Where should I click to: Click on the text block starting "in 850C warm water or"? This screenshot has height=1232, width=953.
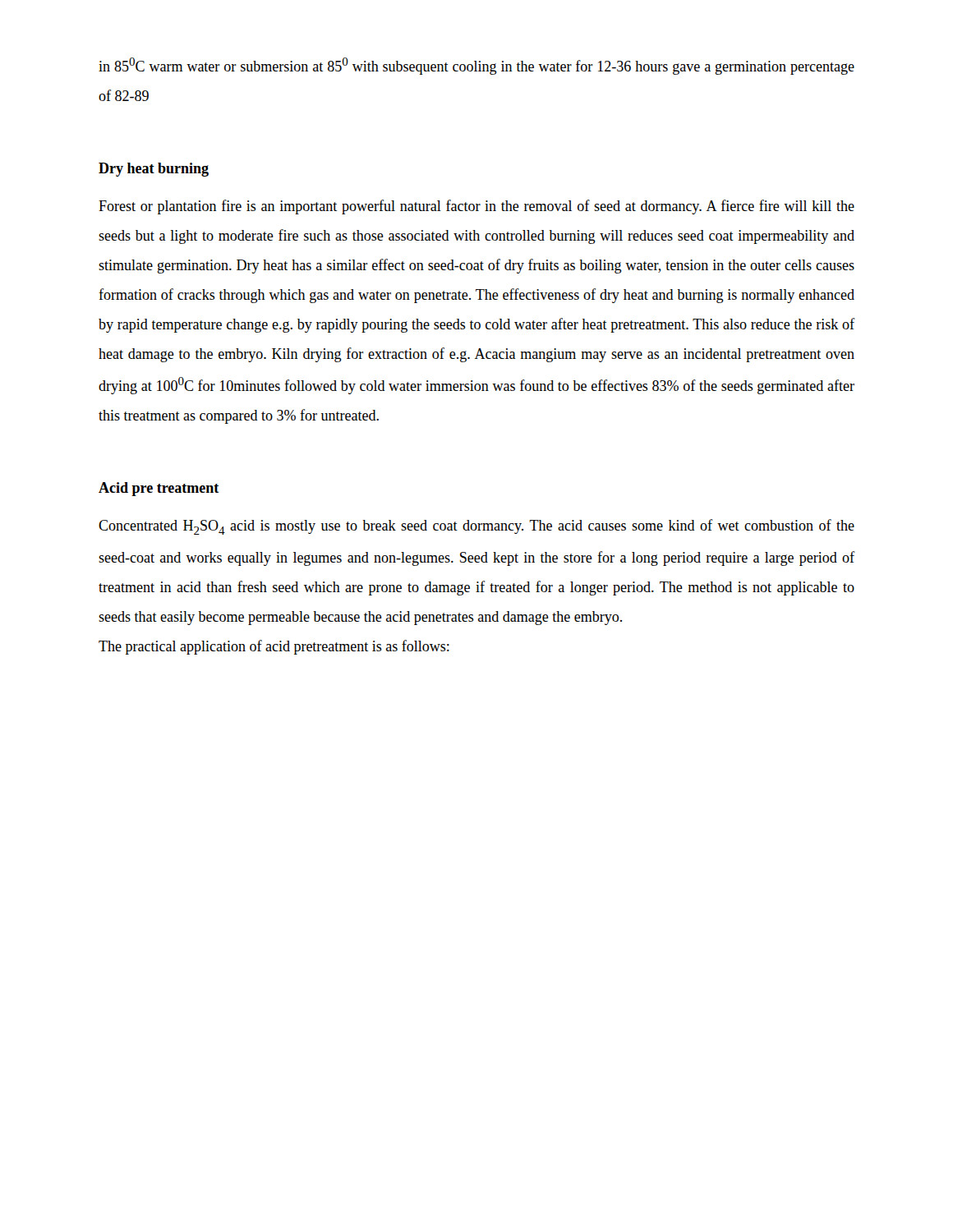pyautogui.click(x=476, y=80)
